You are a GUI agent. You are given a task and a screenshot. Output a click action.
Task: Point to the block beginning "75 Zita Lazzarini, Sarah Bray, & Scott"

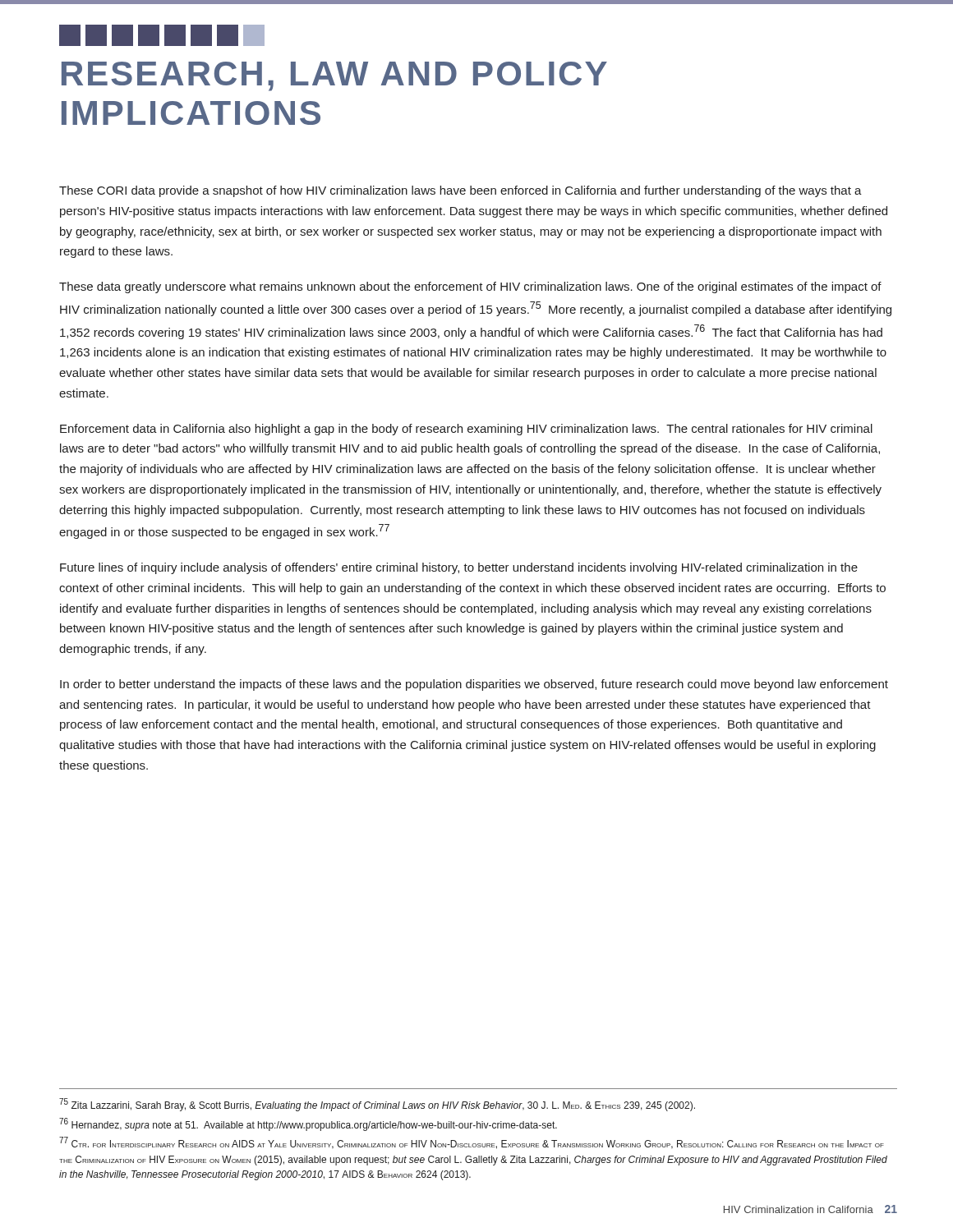tap(378, 1104)
